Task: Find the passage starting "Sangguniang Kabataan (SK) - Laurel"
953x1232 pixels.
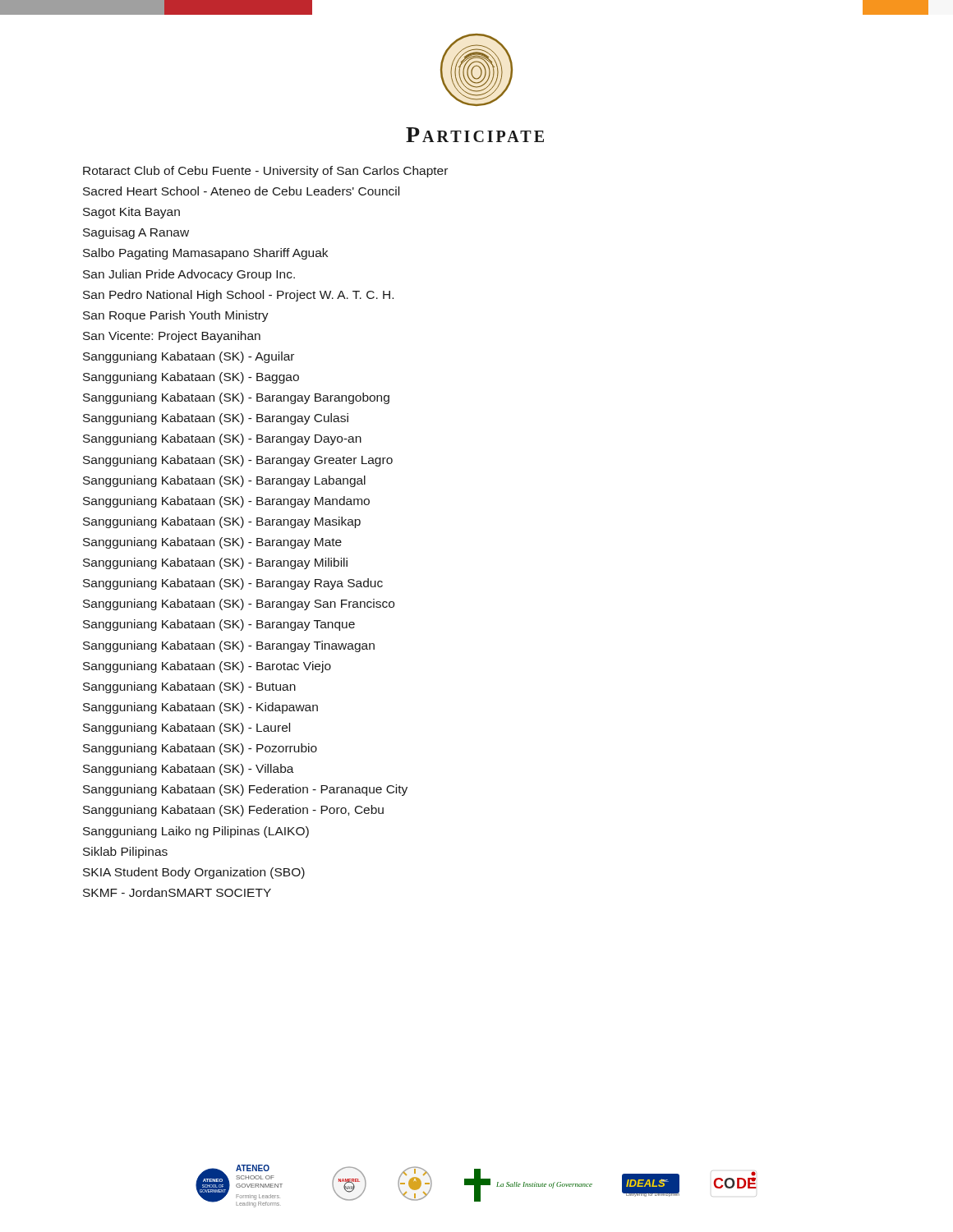Action: tap(187, 727)
